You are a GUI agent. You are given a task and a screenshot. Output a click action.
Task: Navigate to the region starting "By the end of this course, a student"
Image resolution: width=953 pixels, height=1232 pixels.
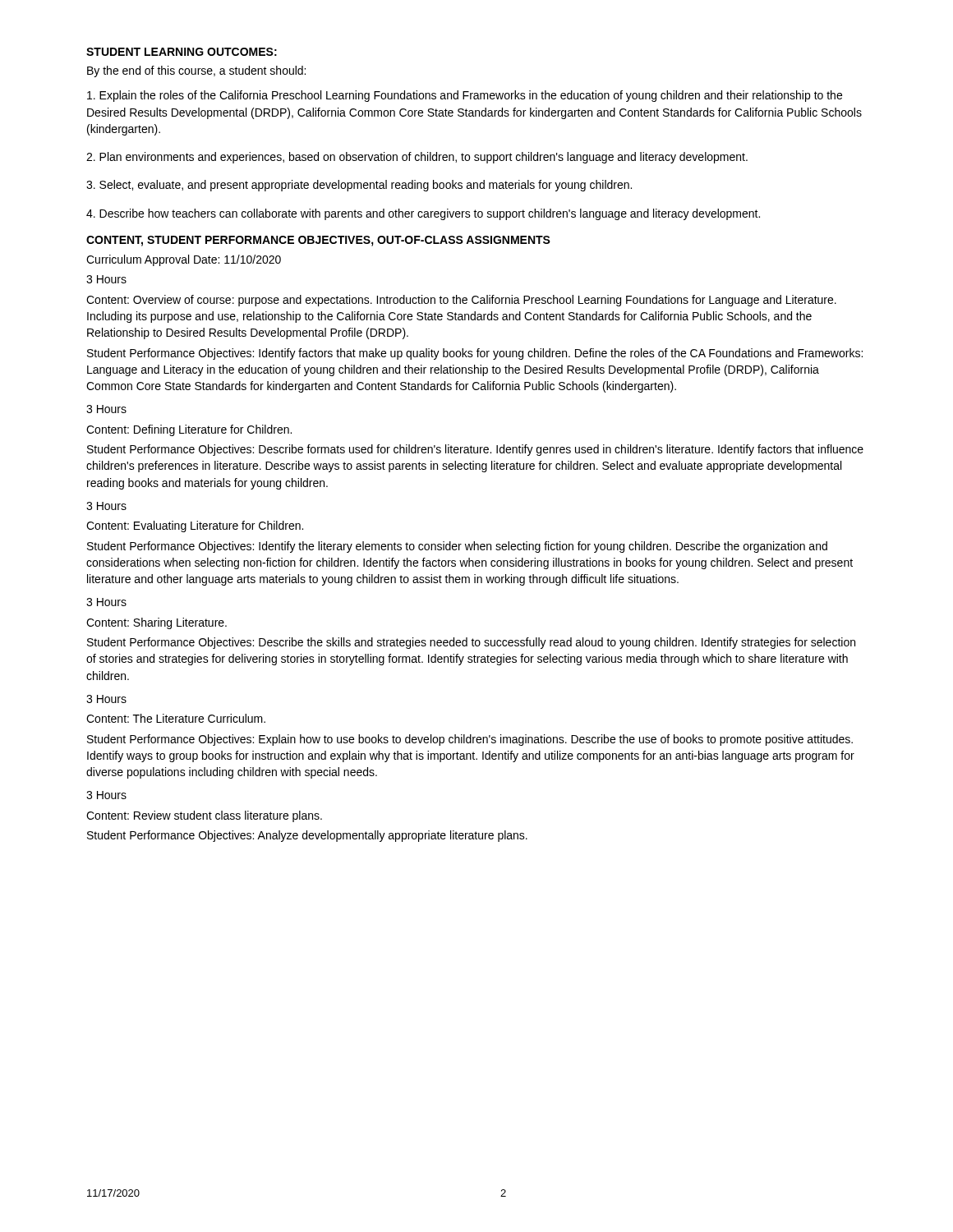[x=197, y=71]
